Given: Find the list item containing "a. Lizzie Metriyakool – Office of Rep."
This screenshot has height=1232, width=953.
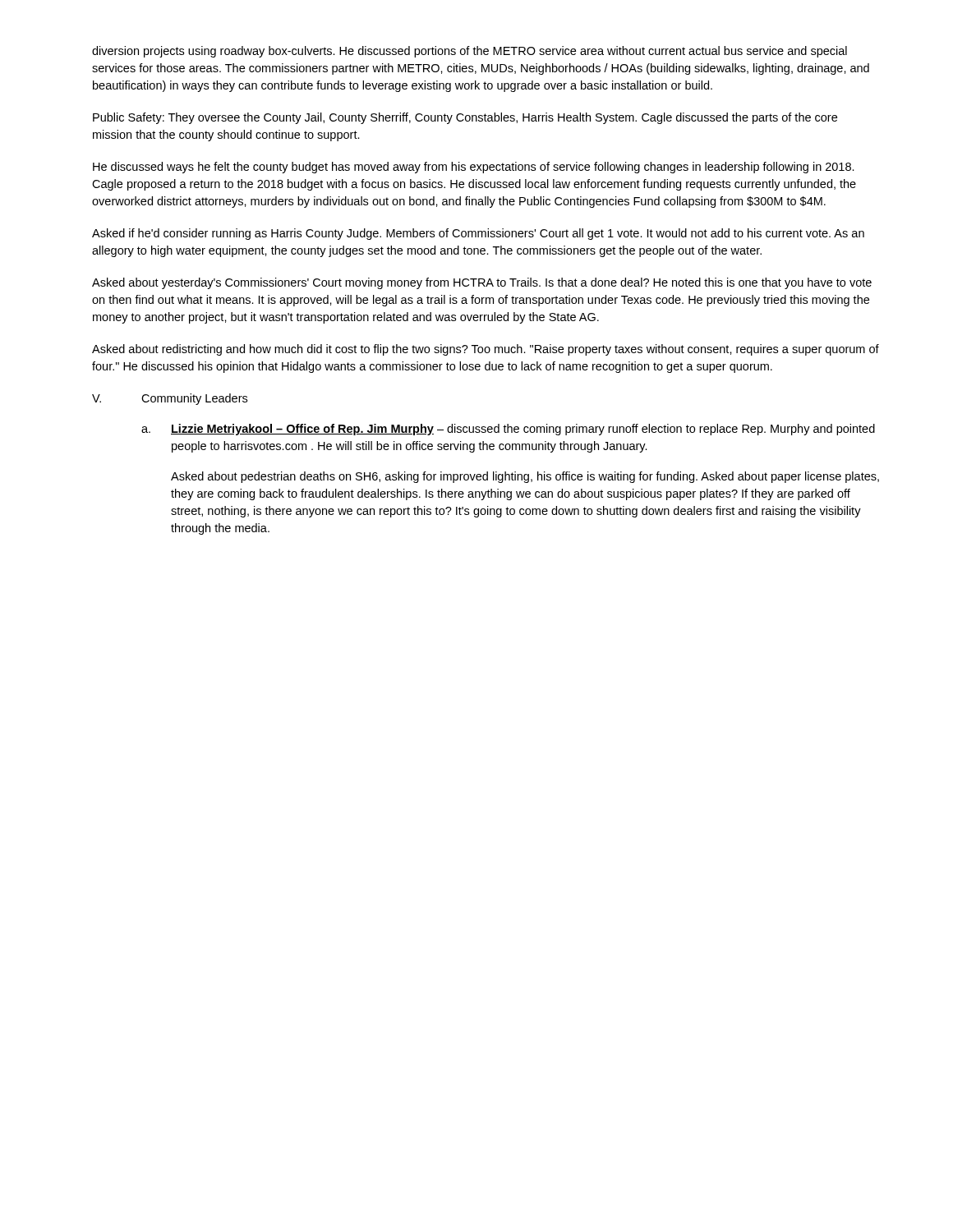Looking at the screenshot, I should (x=511, y=479).
